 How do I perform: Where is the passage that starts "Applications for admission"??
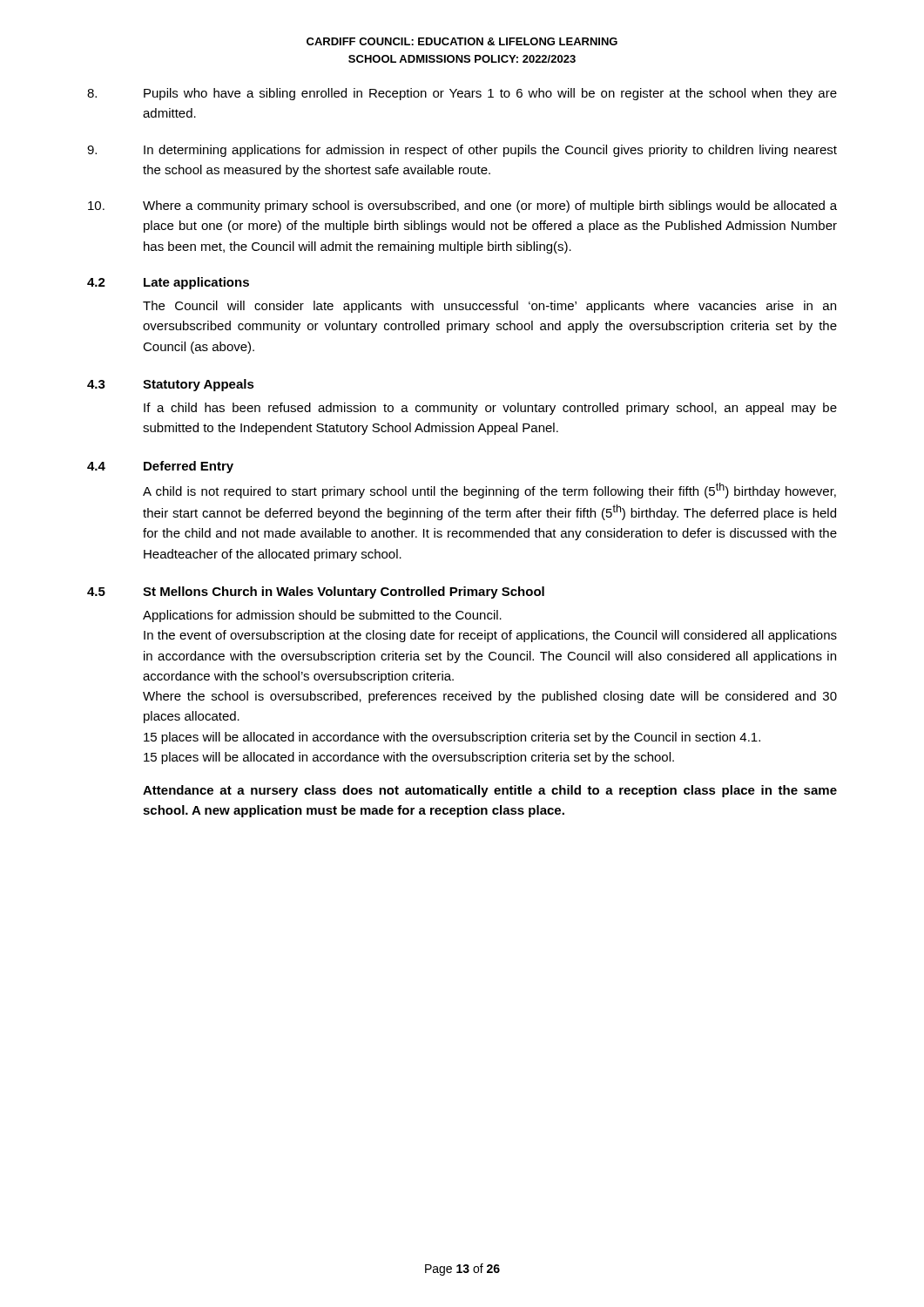tap(490, 615)
